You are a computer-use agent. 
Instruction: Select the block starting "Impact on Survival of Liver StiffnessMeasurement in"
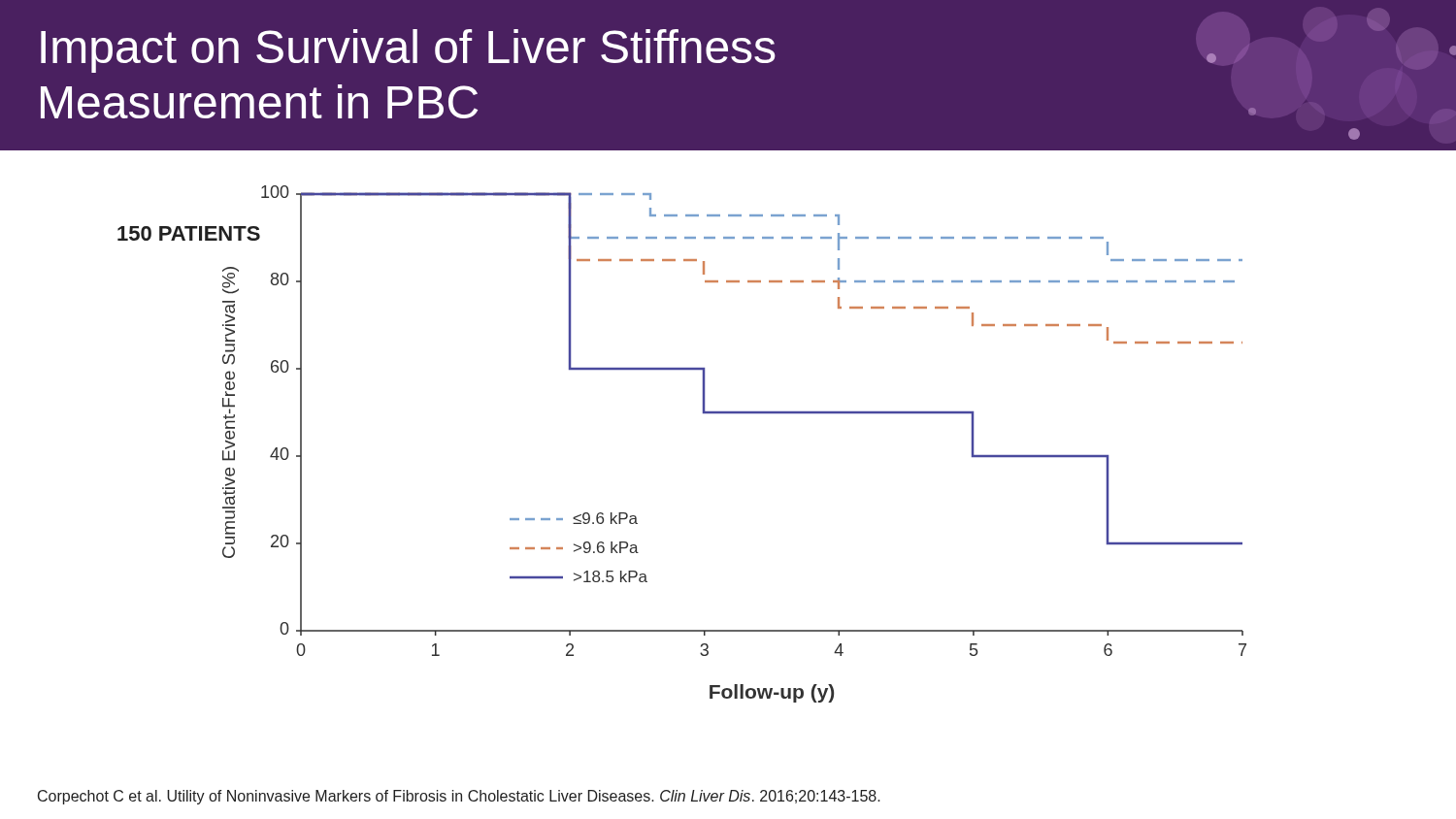407,74
